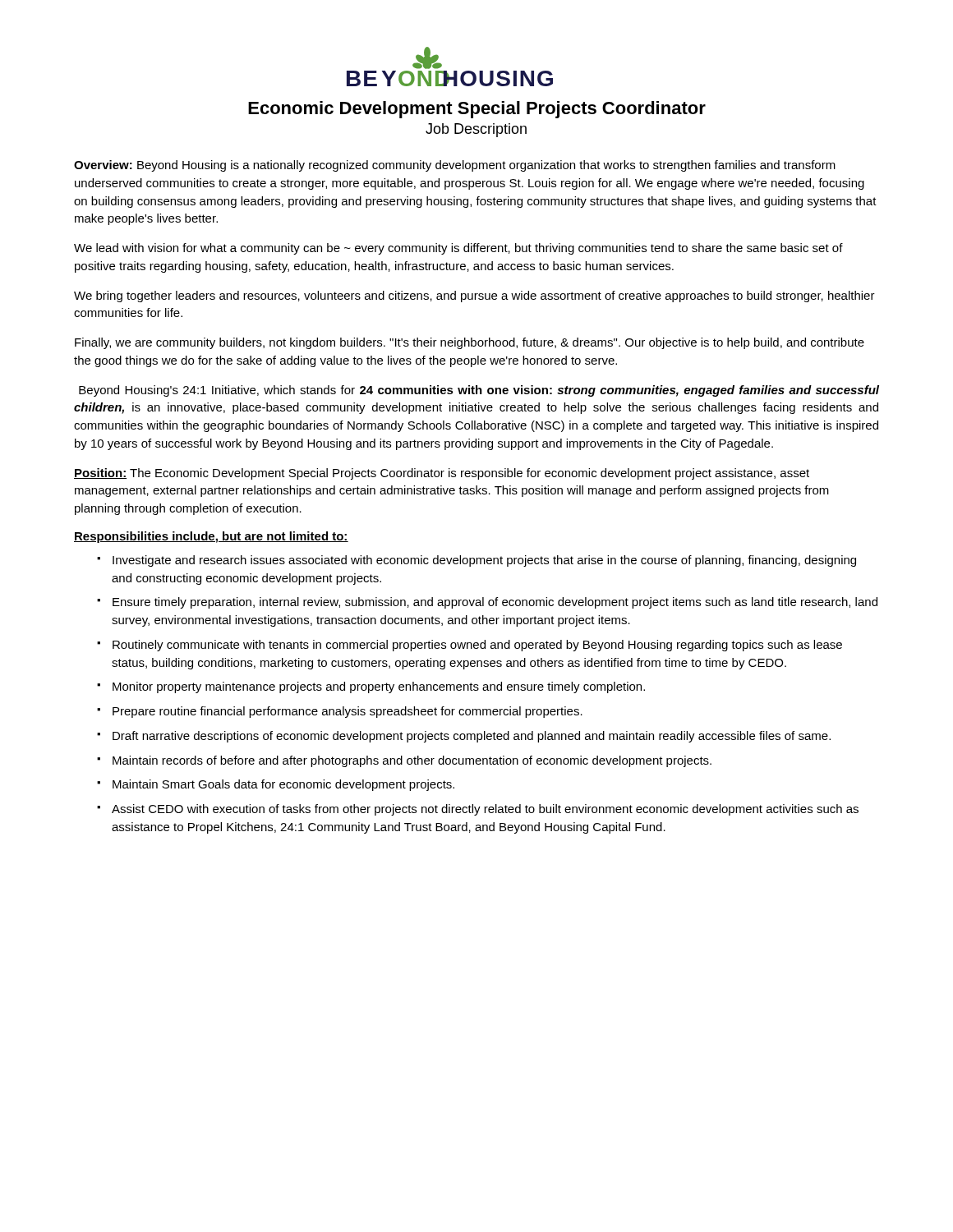
Task: Click on the title with the text "Economic Development Special Projects Coordinator"
Action: 476,118
